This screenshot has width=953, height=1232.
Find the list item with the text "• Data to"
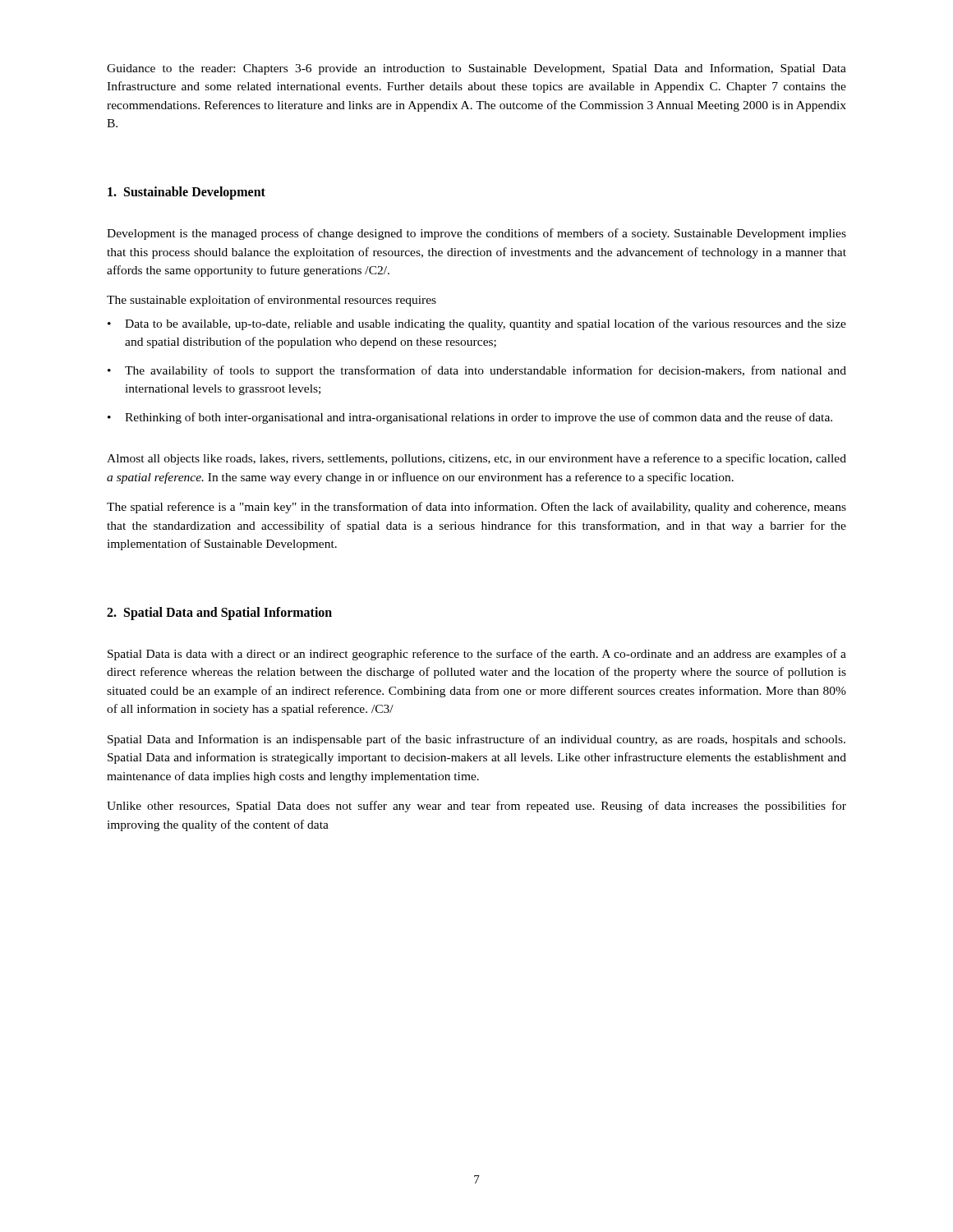point(476,333)
